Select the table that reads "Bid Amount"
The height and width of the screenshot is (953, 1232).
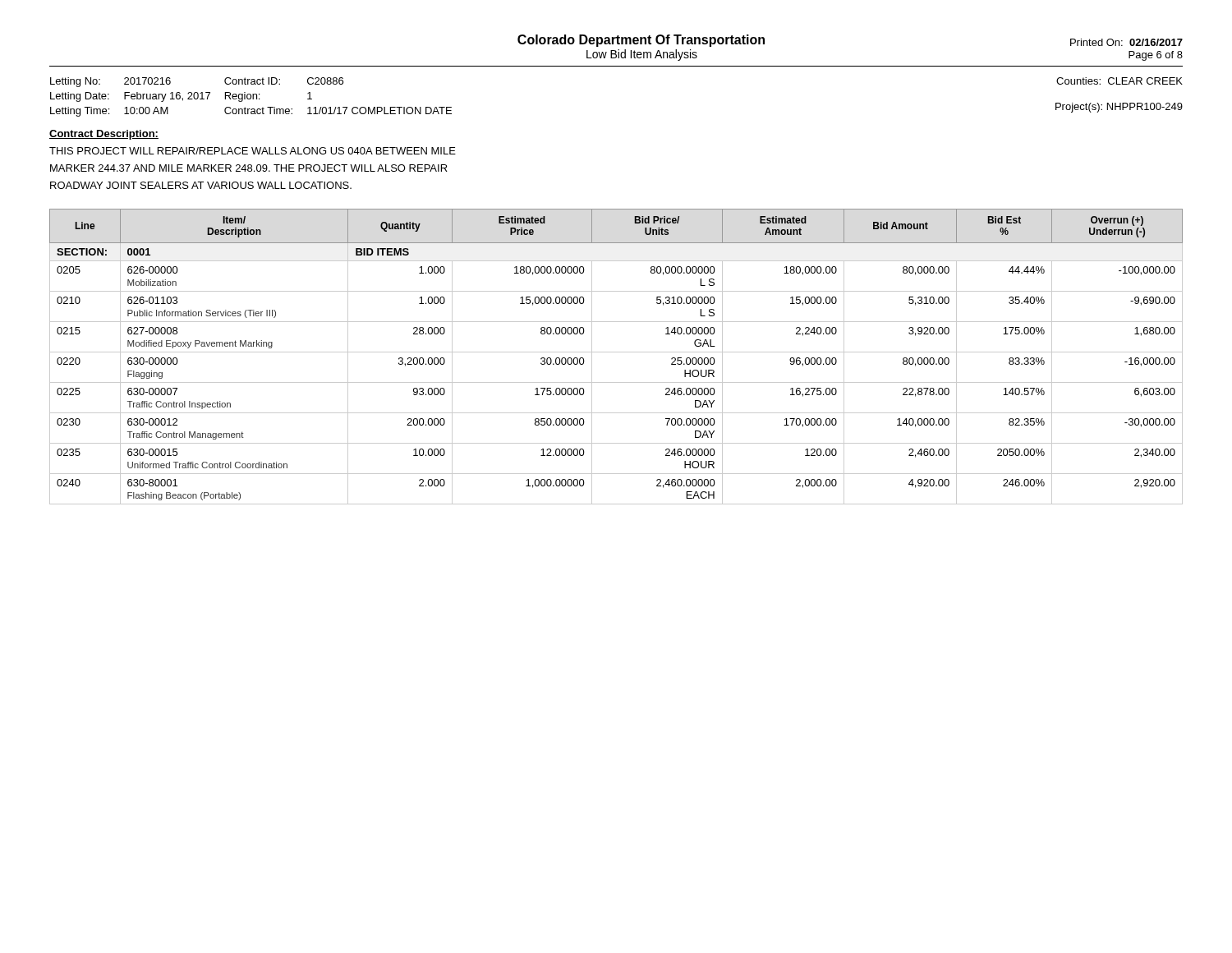click(616, 357)
